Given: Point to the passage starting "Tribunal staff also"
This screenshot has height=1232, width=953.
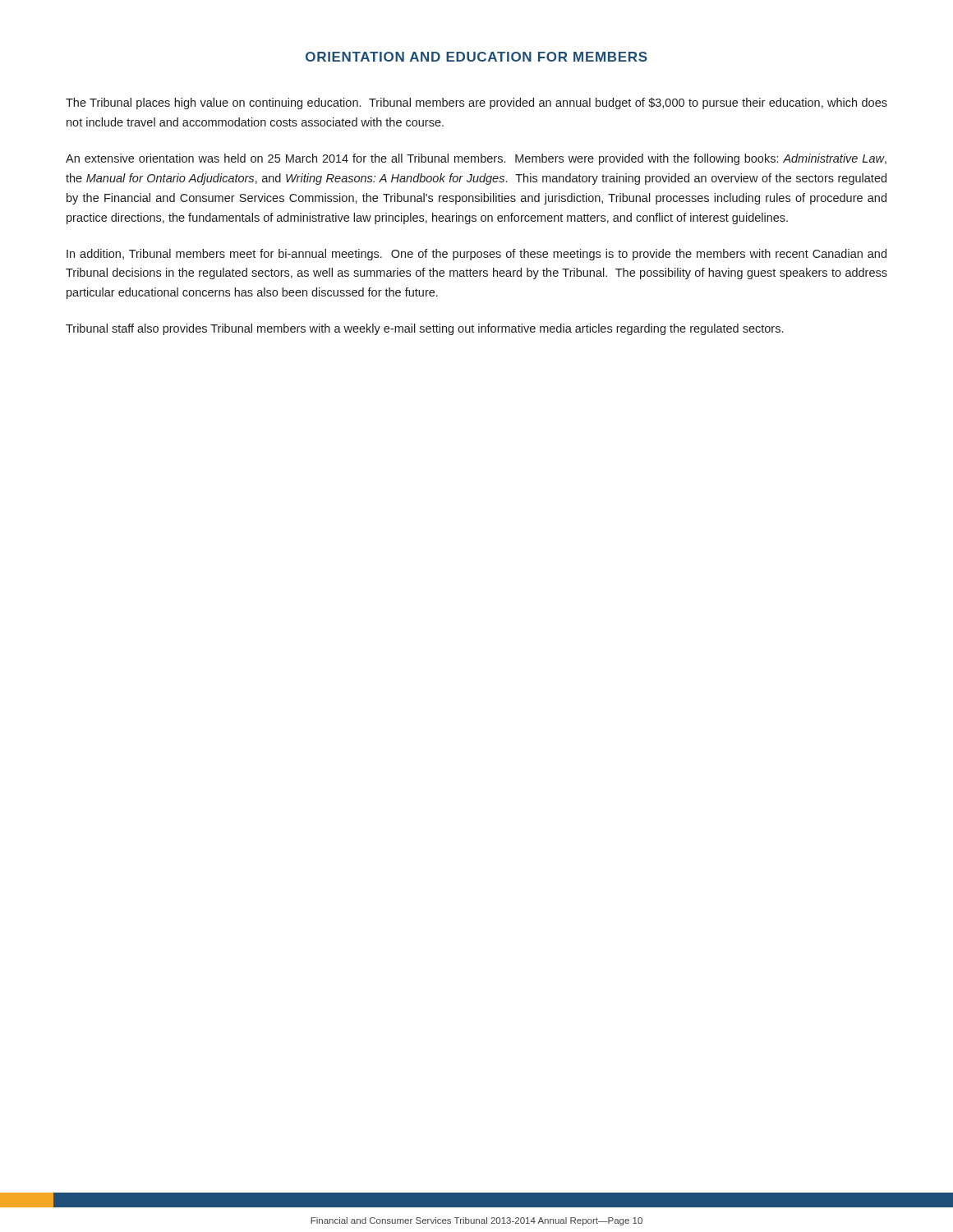Looking at the screenshot, I should click(425, 329).
